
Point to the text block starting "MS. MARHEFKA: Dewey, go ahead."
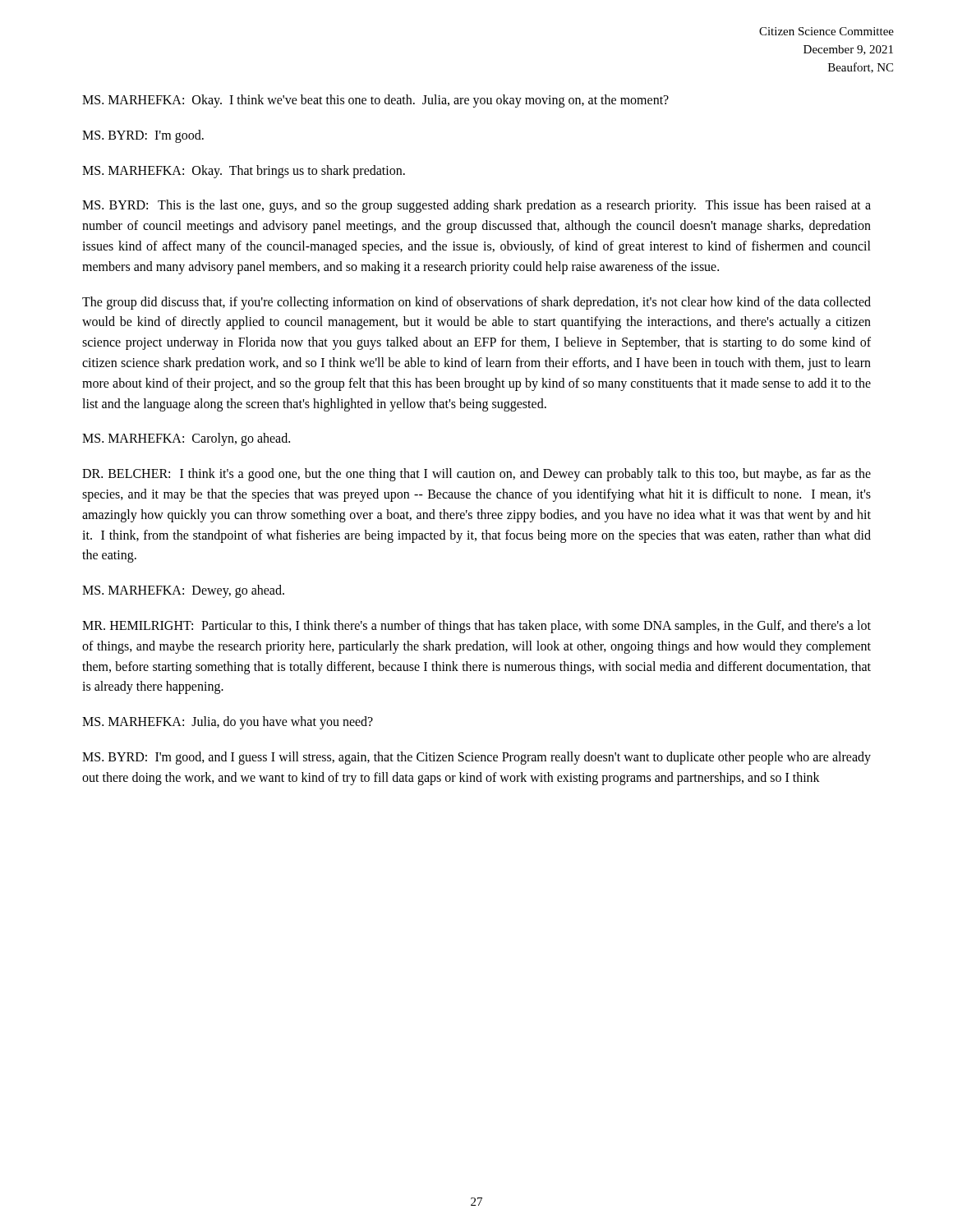coord(184,590)
